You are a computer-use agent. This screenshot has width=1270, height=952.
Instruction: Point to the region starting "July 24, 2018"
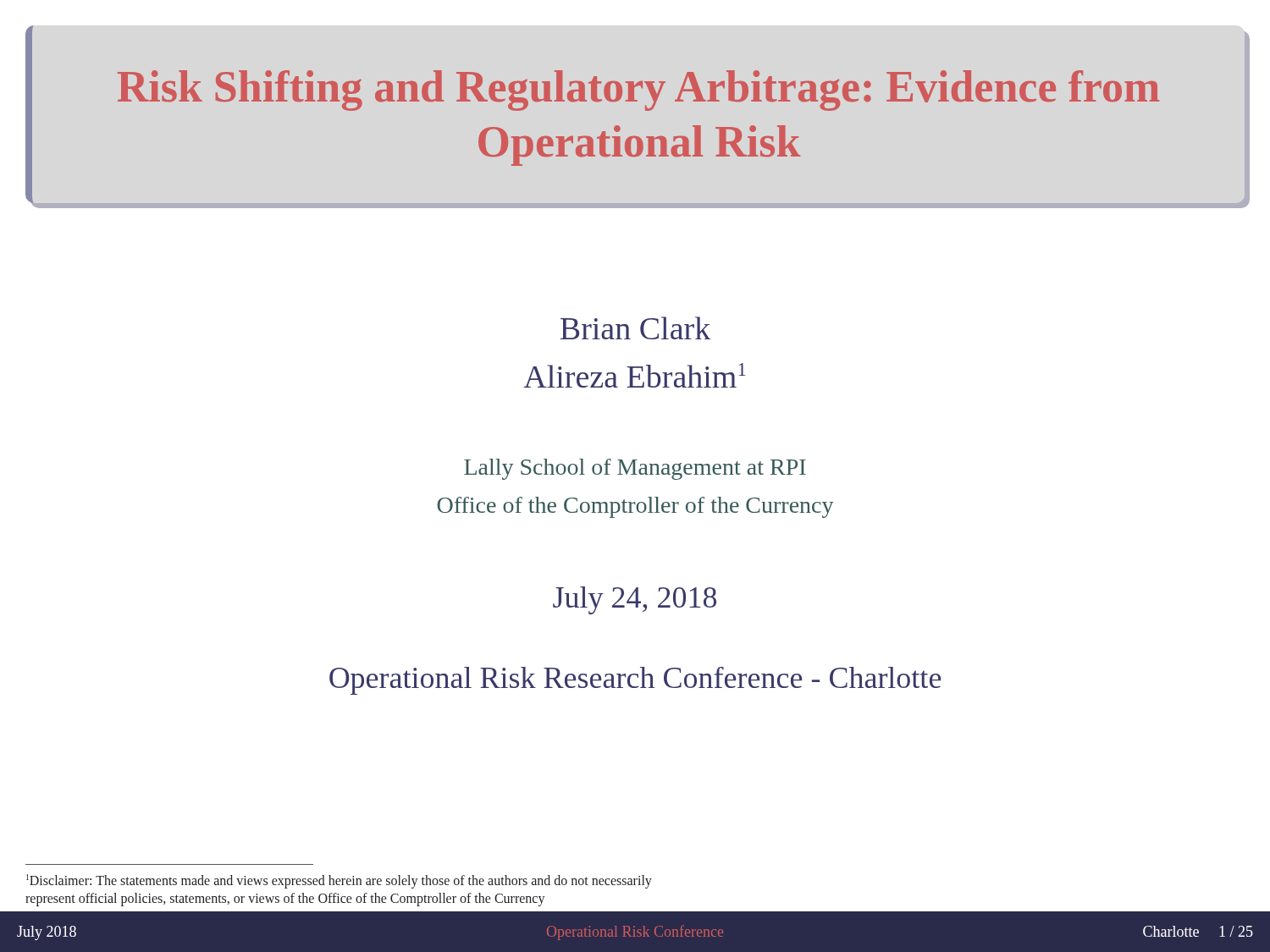635,597
